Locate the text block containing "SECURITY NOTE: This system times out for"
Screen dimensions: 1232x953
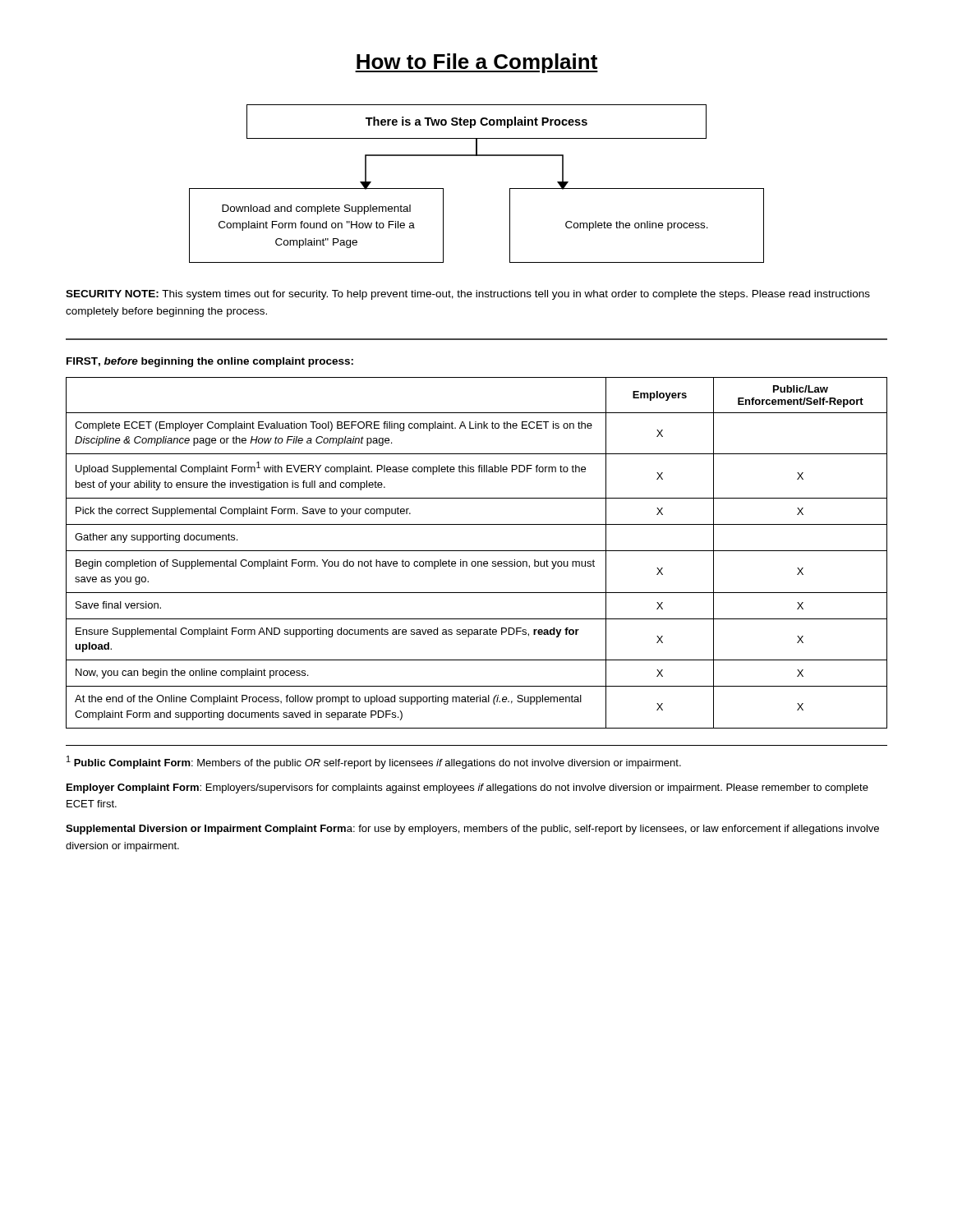coord(468,302)
